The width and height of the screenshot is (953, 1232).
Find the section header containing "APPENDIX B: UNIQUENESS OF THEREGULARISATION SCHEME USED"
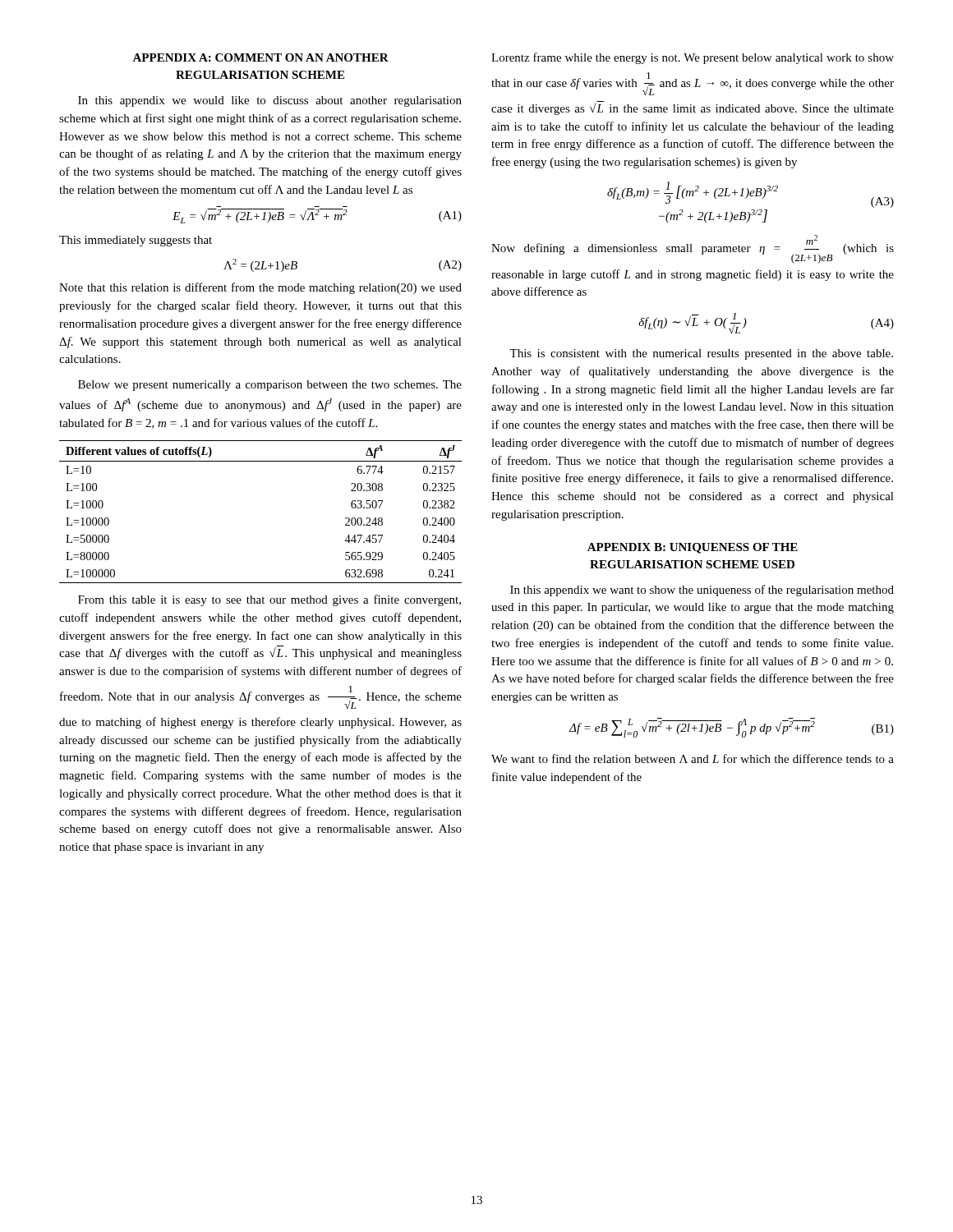pyautogui.click(x=693, y=555)
